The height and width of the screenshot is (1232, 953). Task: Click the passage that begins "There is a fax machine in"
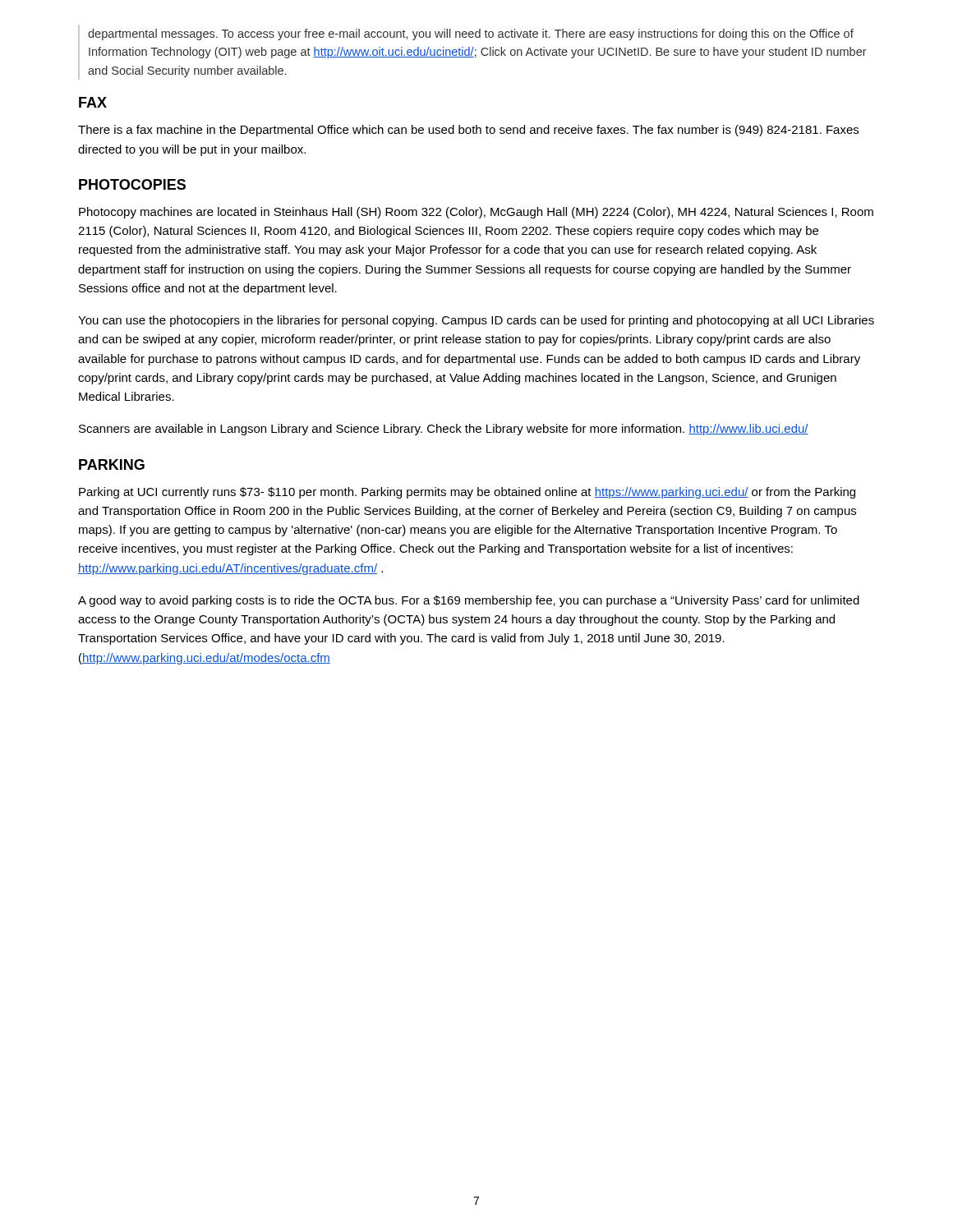(x=469, y=139)
